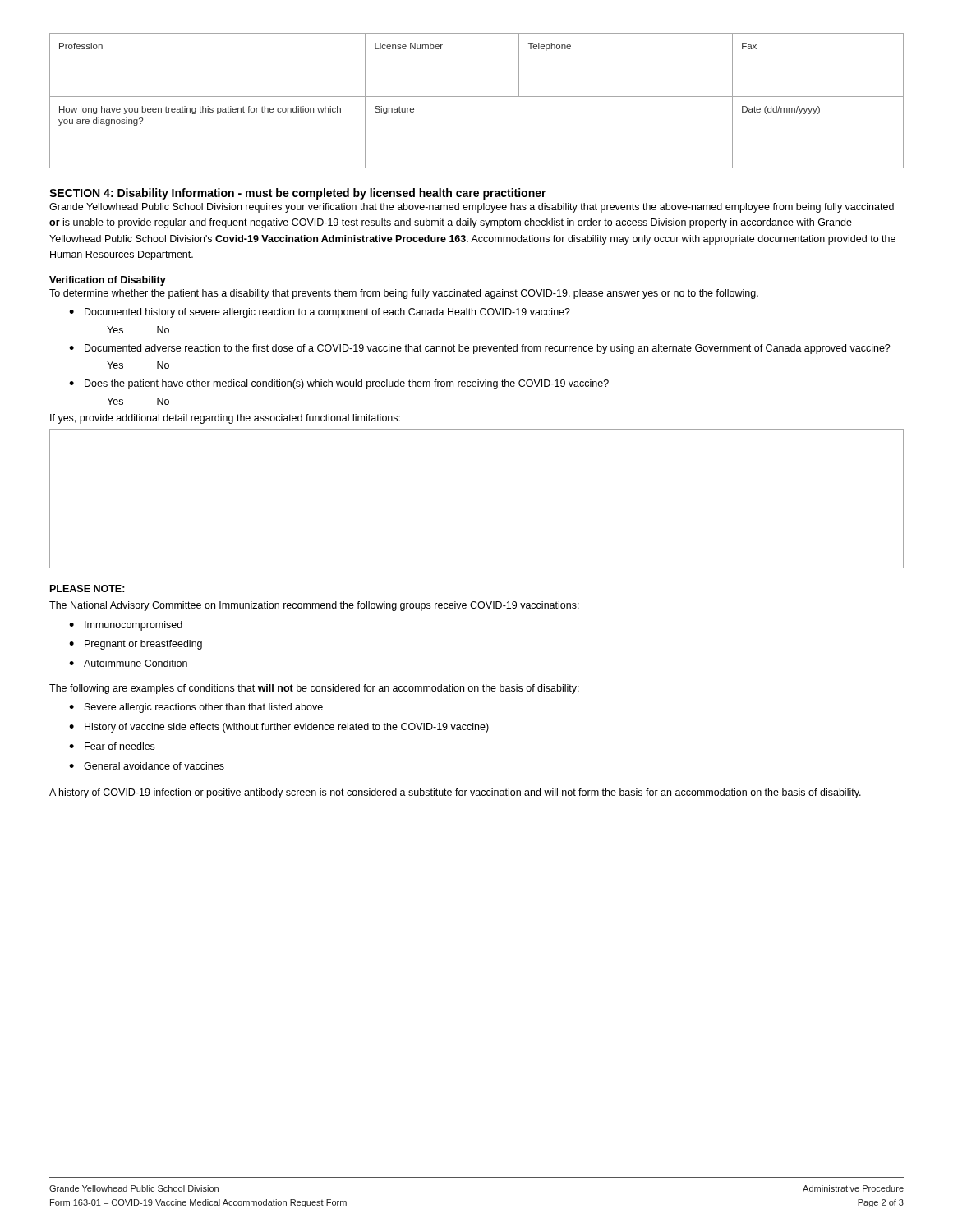Click on the list item with the text "• Autoimmune Condition"

click(x=128, y=663)
